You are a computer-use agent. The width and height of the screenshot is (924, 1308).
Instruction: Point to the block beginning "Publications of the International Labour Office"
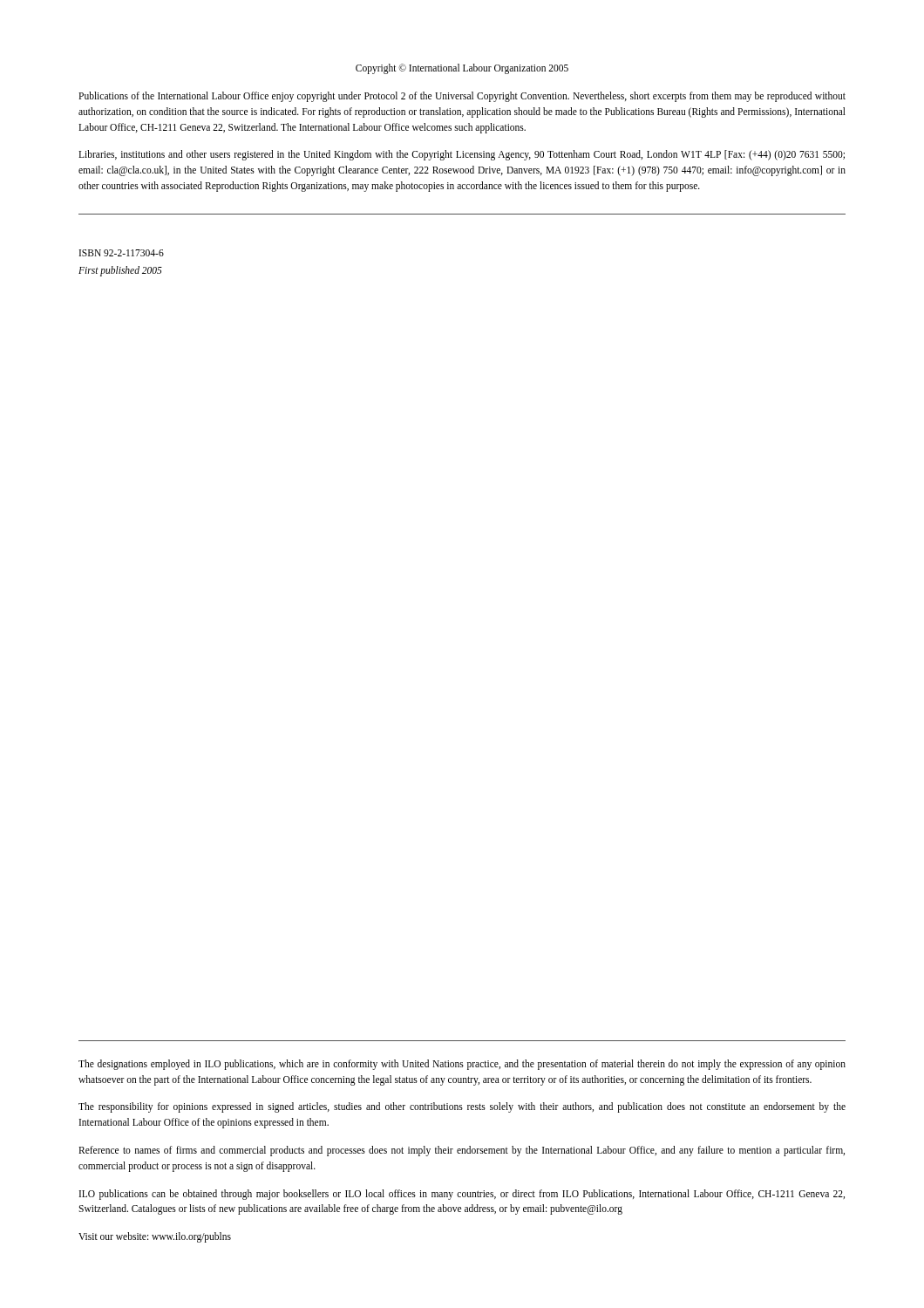click(462, 111)
